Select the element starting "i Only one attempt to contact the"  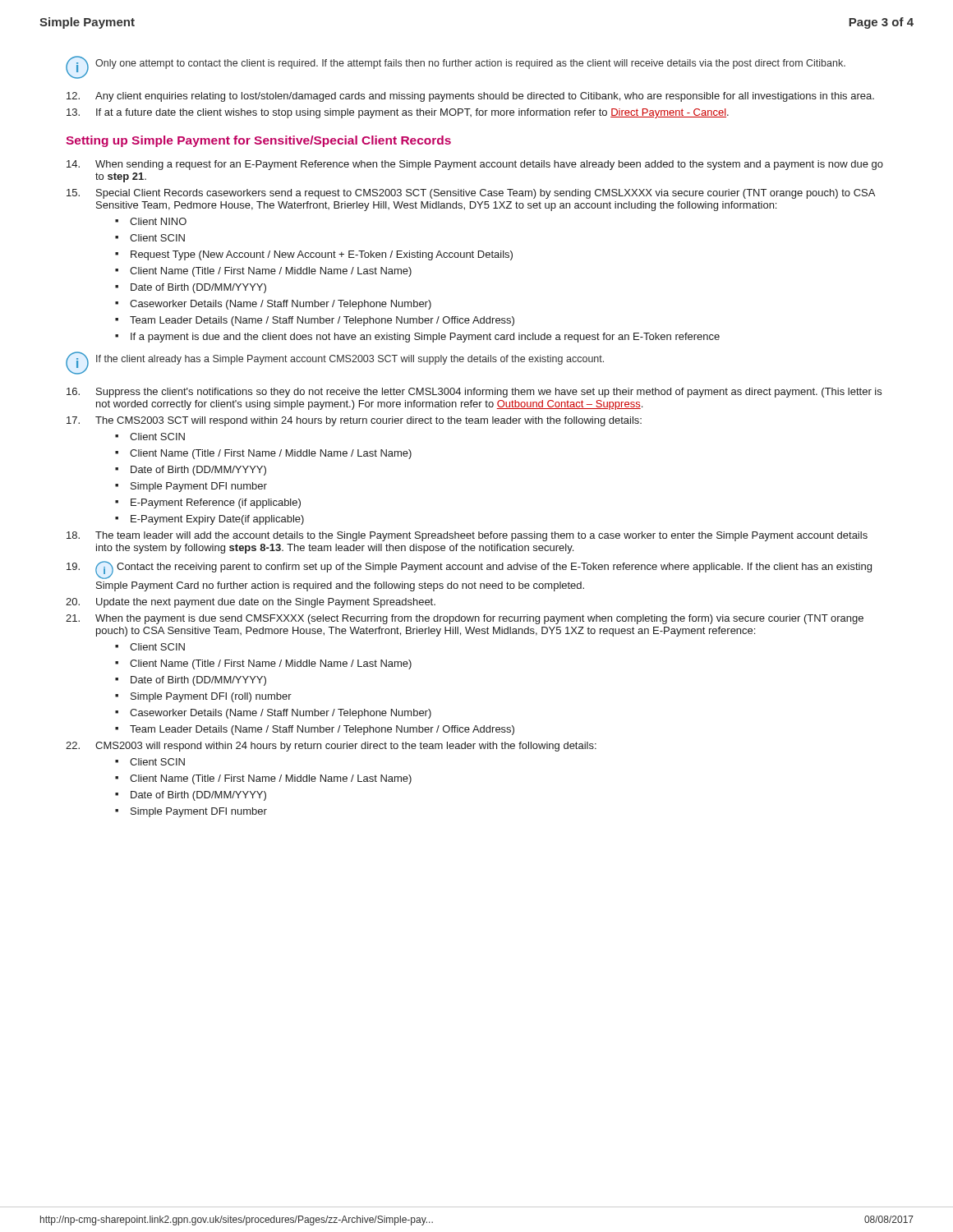click(x=456, y=68)
